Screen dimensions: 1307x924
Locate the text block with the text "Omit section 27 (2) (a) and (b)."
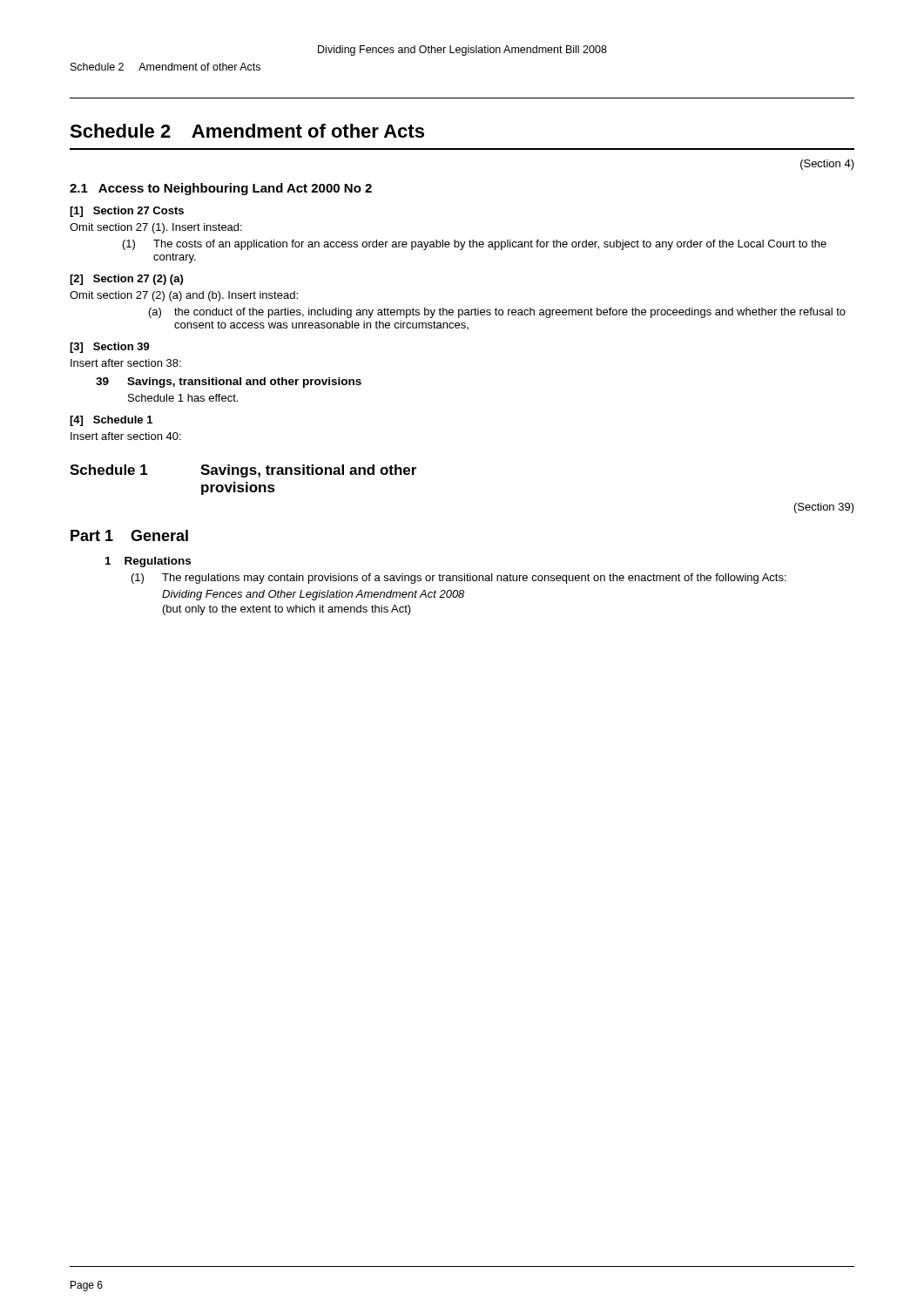pyautogui.click(x=184, y=295)
